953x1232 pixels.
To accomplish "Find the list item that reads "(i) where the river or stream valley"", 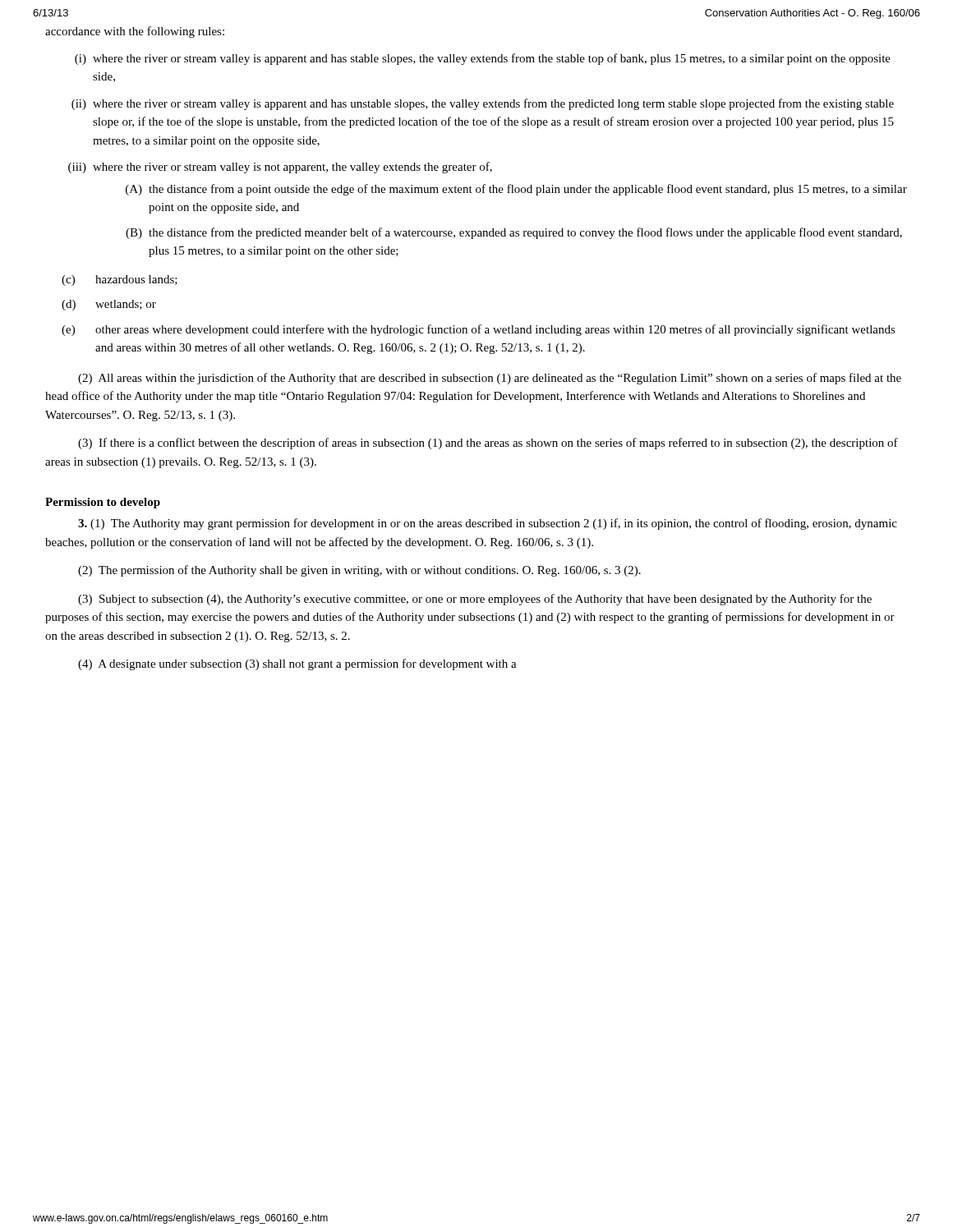I will 476,67.
